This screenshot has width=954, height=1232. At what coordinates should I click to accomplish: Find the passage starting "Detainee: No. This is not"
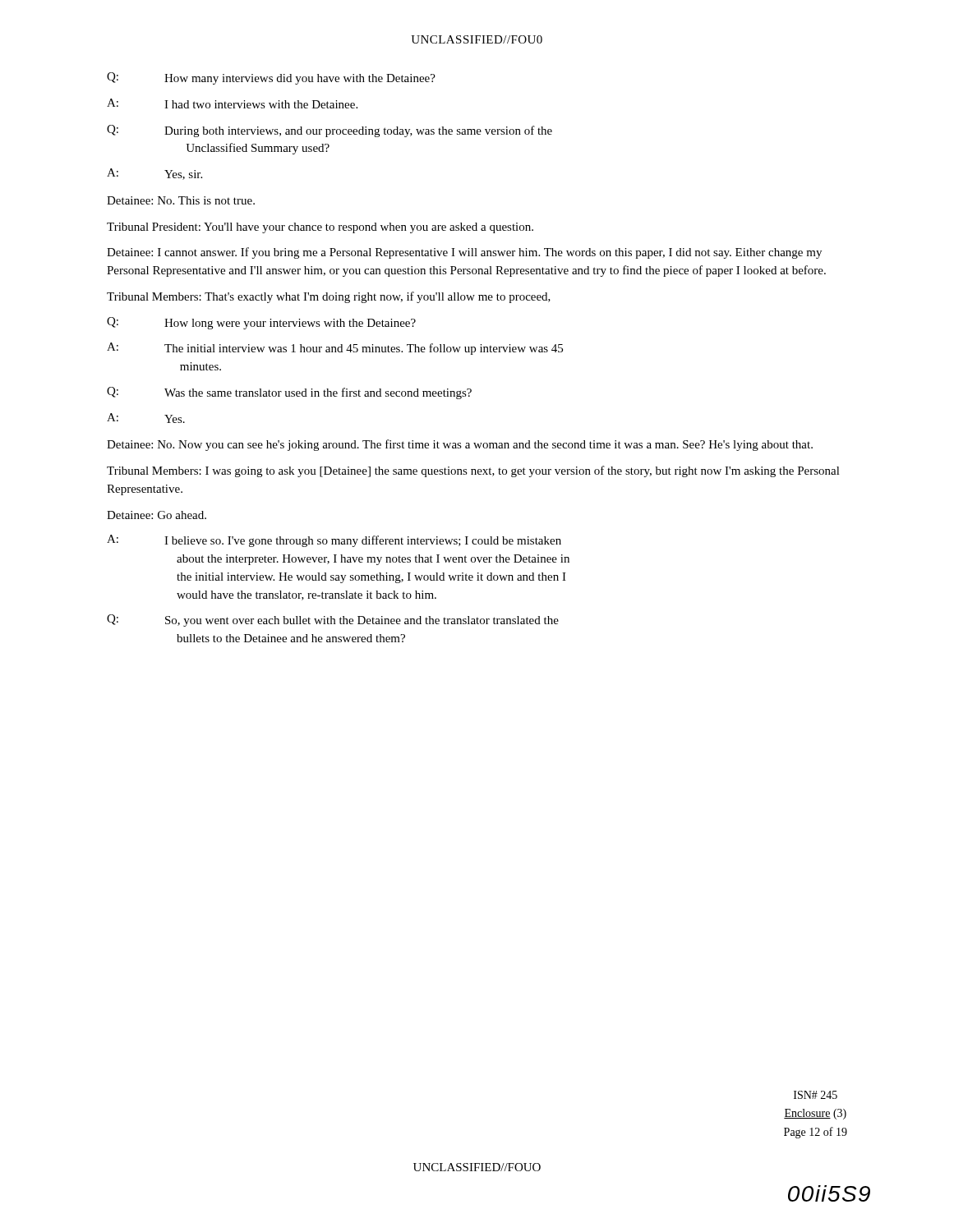point(181,200)
